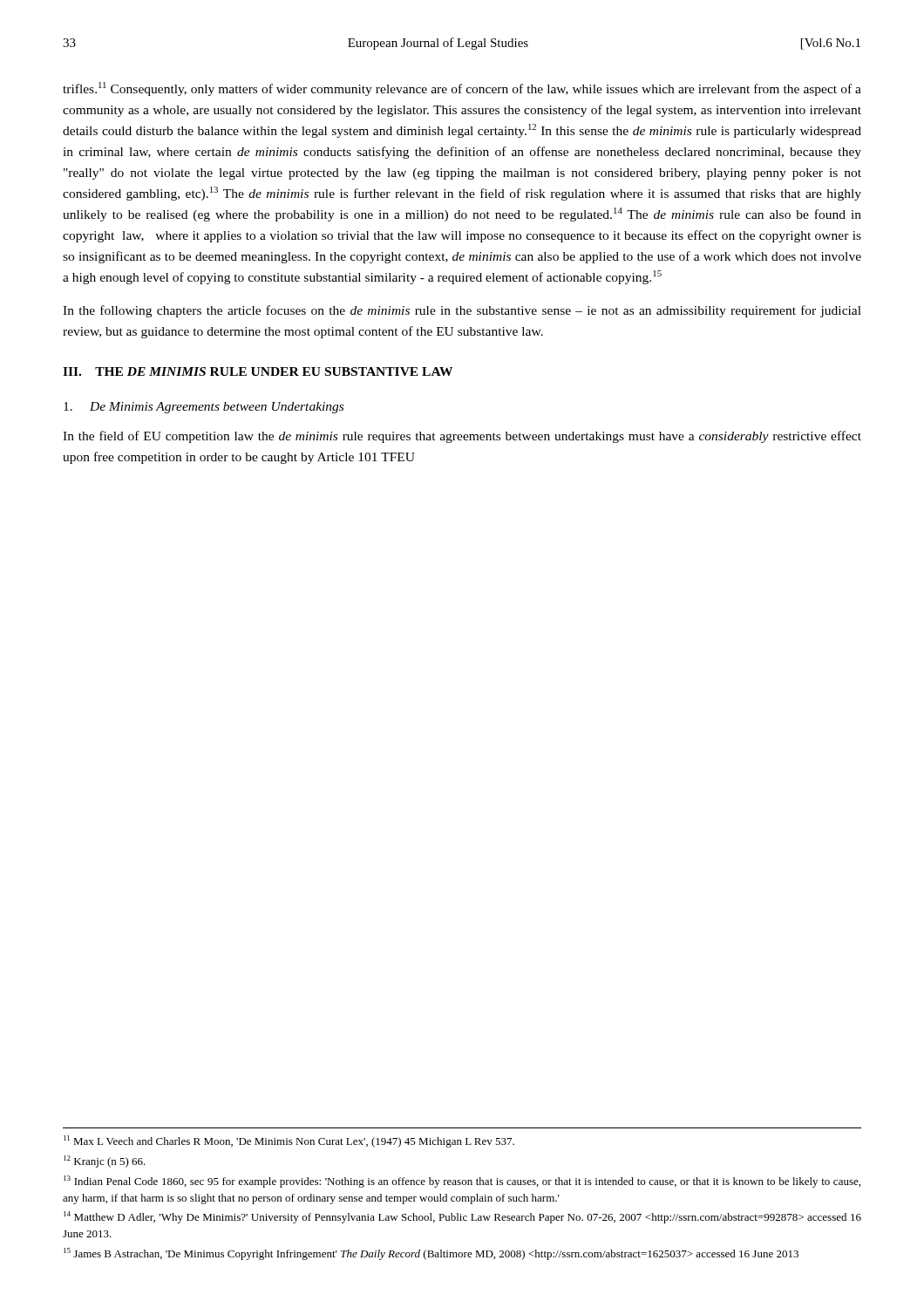Where is the passage that starts "11 Max L Veech and"?
This screenshot has height=1308, width=924.
pyautogui.click(x=289, y=1141)
